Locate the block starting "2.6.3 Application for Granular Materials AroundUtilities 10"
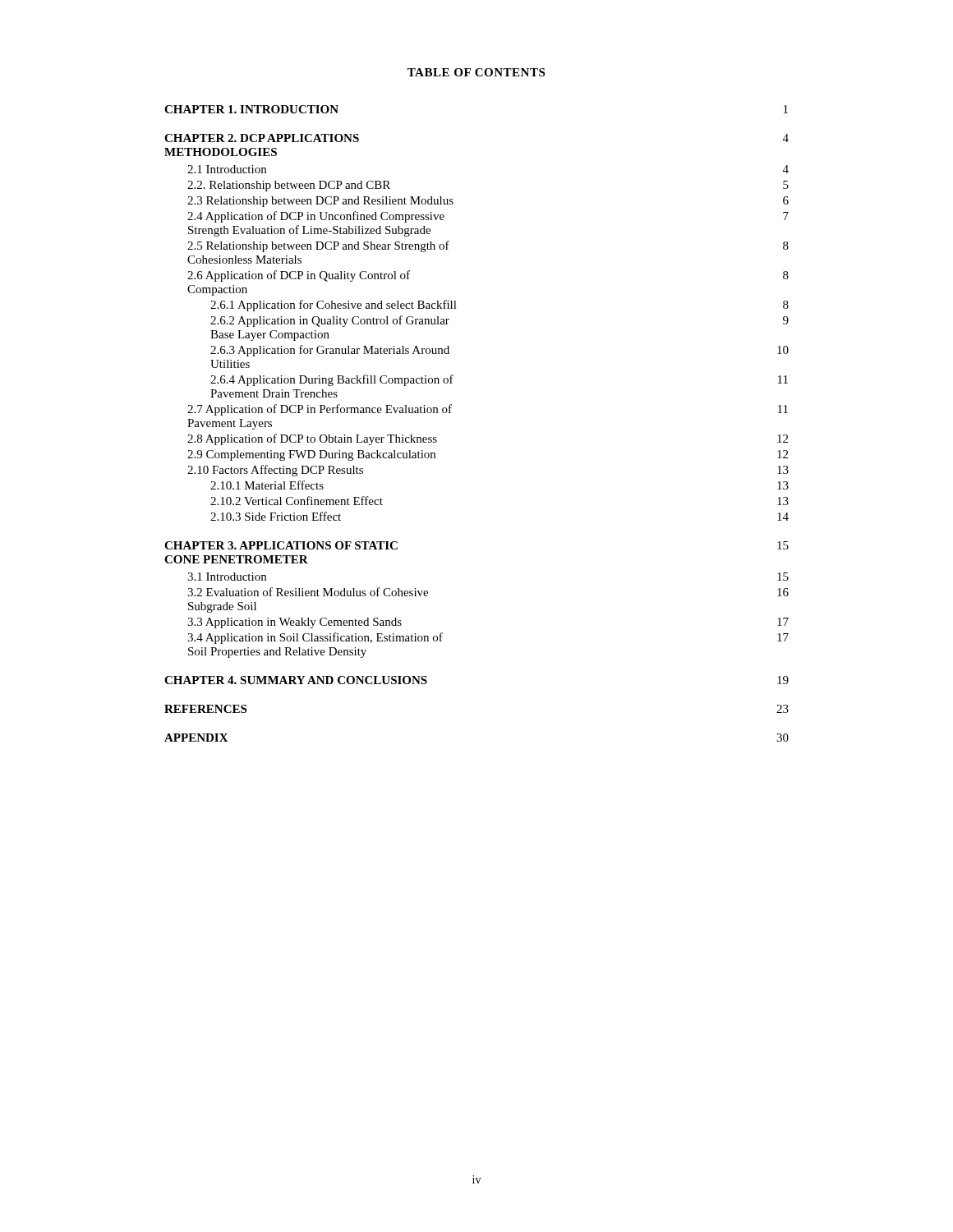953x1232 pixels. pyautogui.click(x=333, y=350)
